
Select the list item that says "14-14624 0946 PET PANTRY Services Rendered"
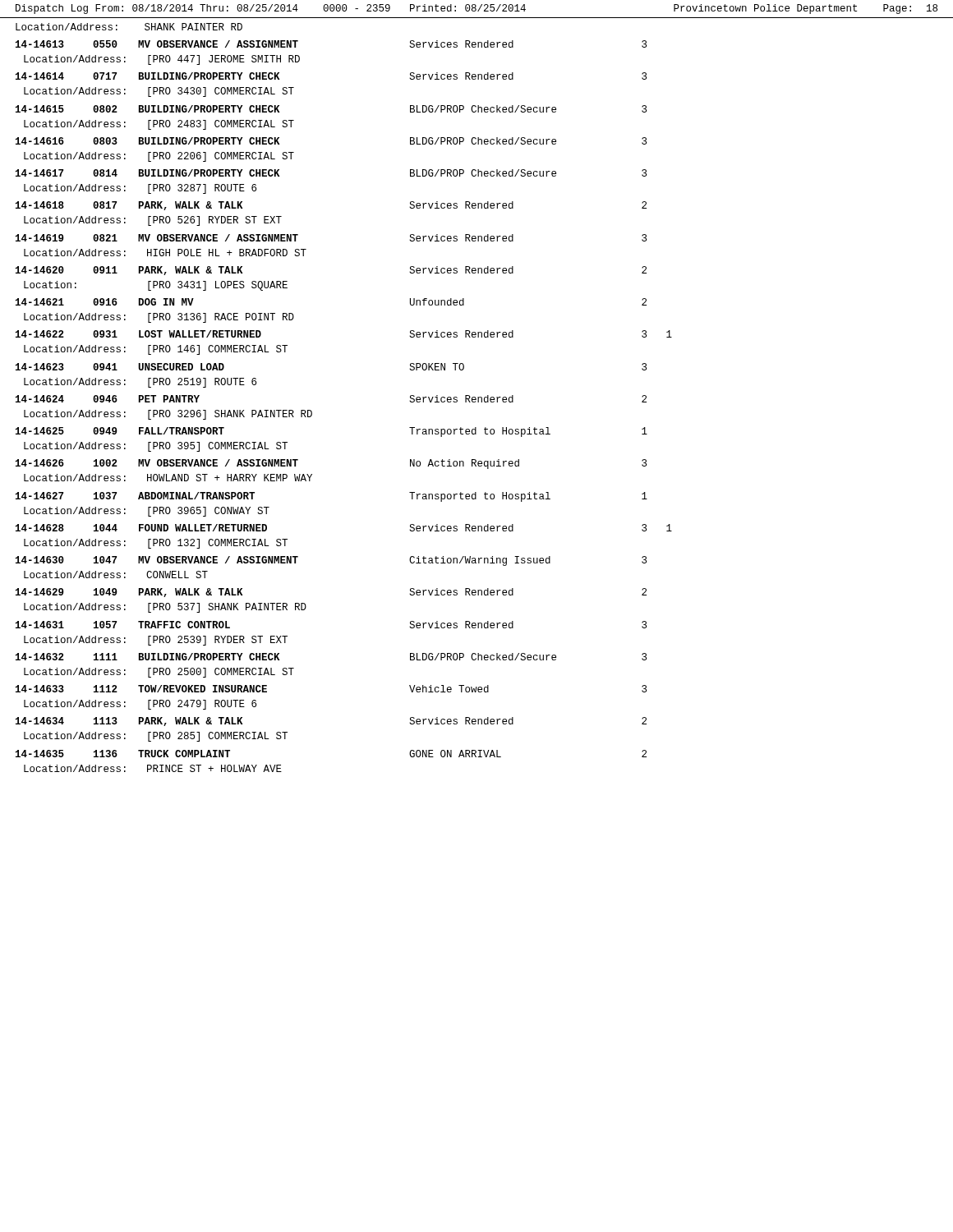click(476, 407)
